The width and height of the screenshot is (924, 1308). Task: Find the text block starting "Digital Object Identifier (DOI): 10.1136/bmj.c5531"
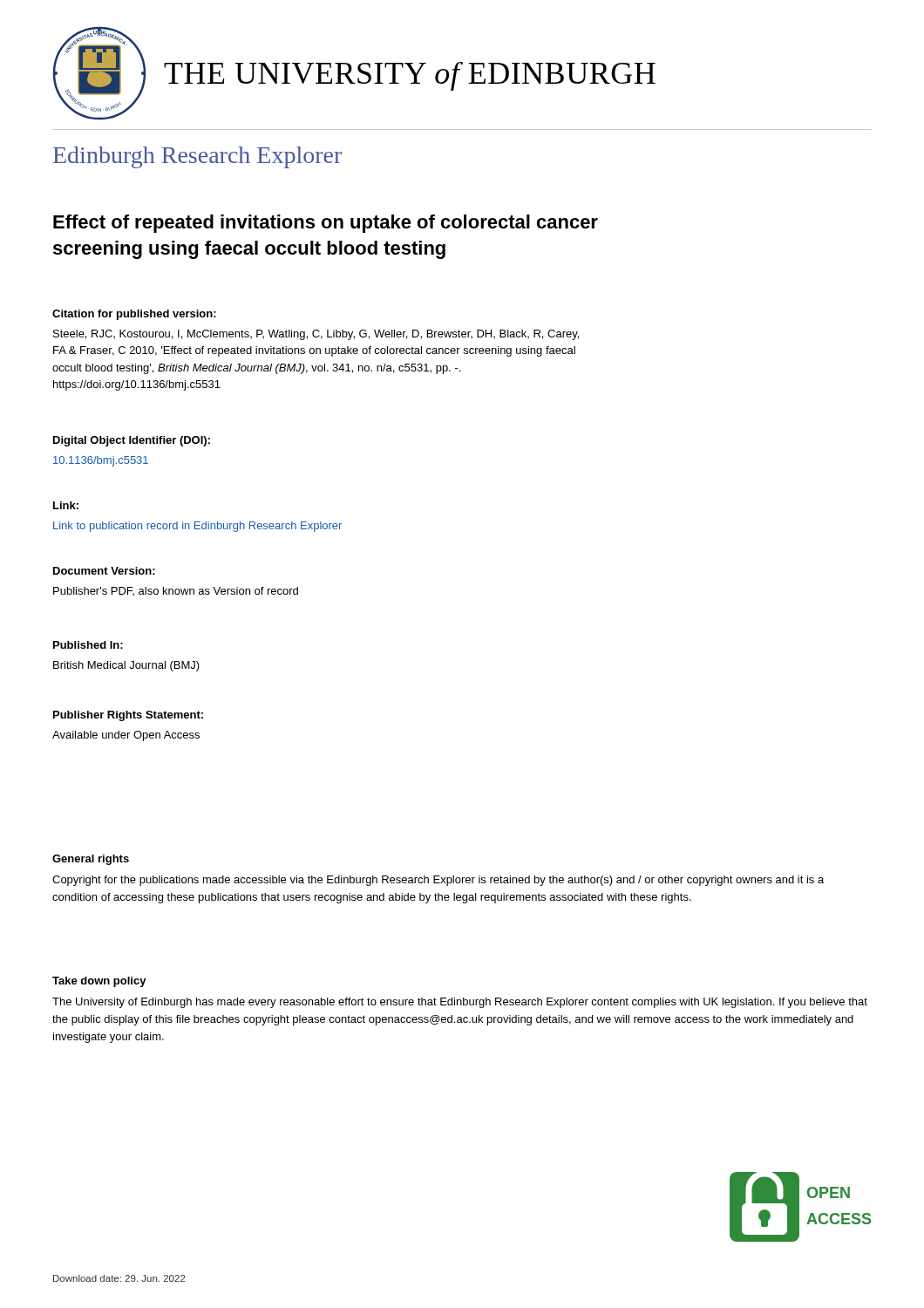[x=132, y=441]
